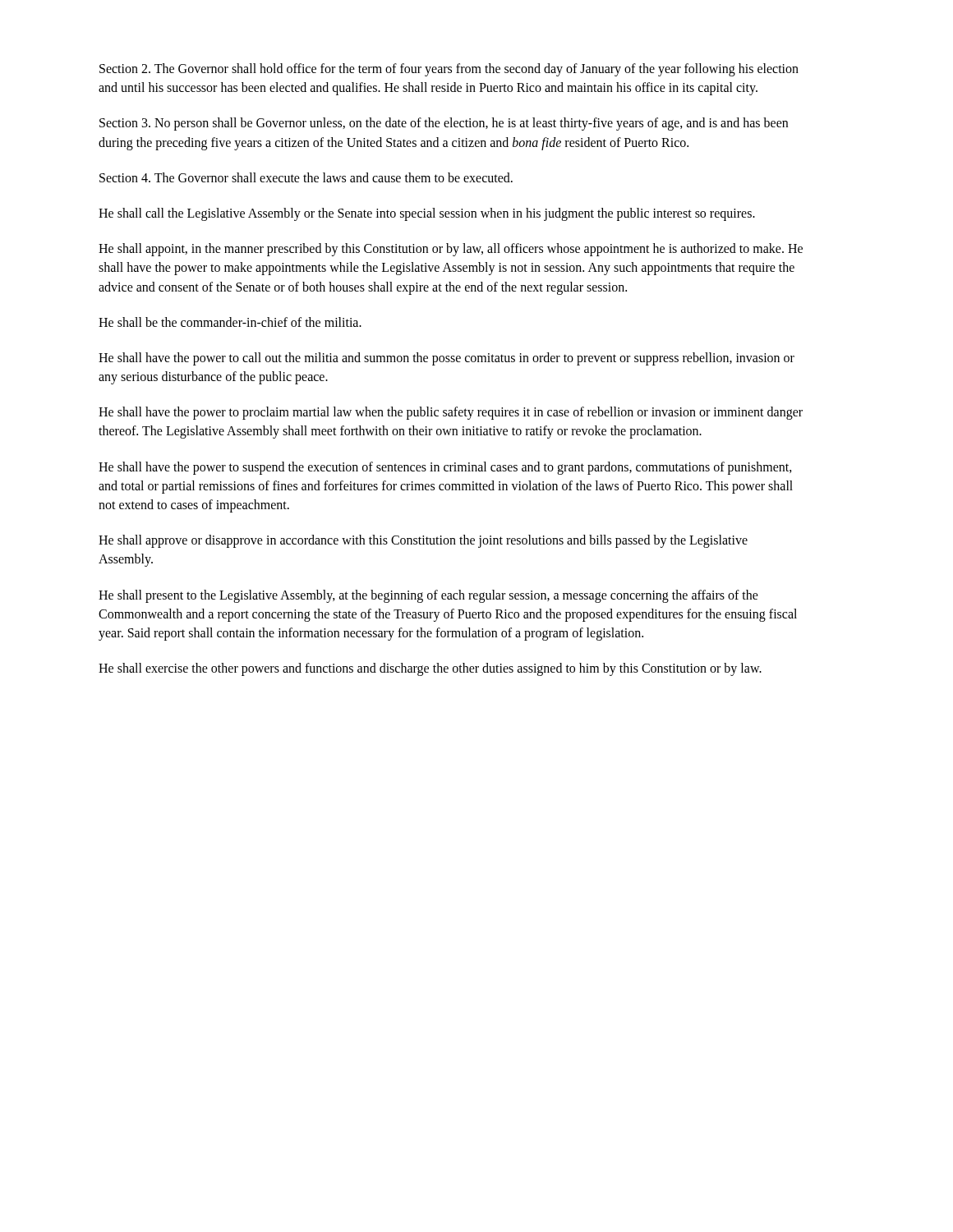Viewport: 953px width, 1232px height.
Task: Where is the passage that starts "He shall approve or disapprove in accordance with"?
Action: click(x=423, y=550)
